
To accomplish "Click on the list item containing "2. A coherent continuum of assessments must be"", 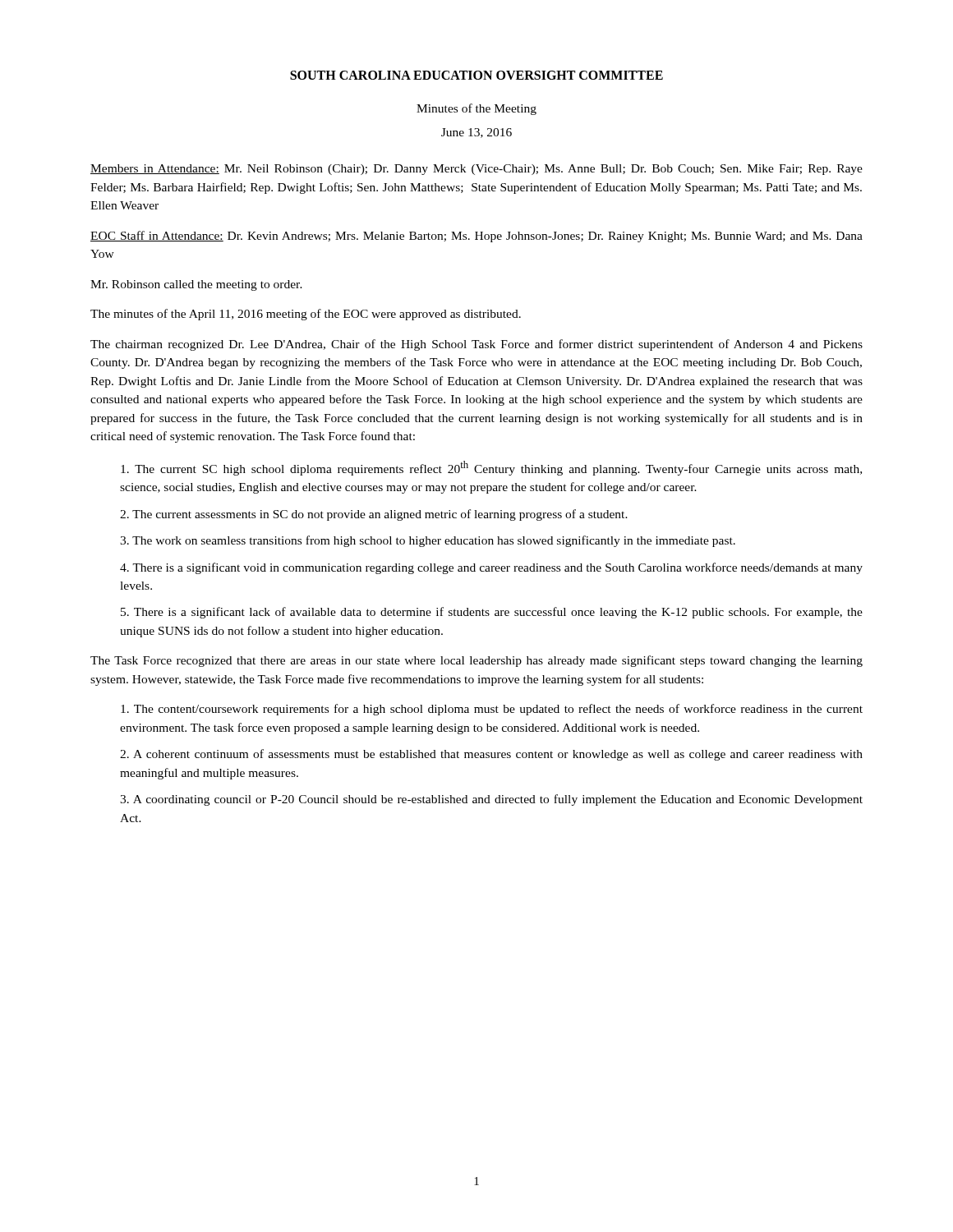I will [x=491, y=763].
